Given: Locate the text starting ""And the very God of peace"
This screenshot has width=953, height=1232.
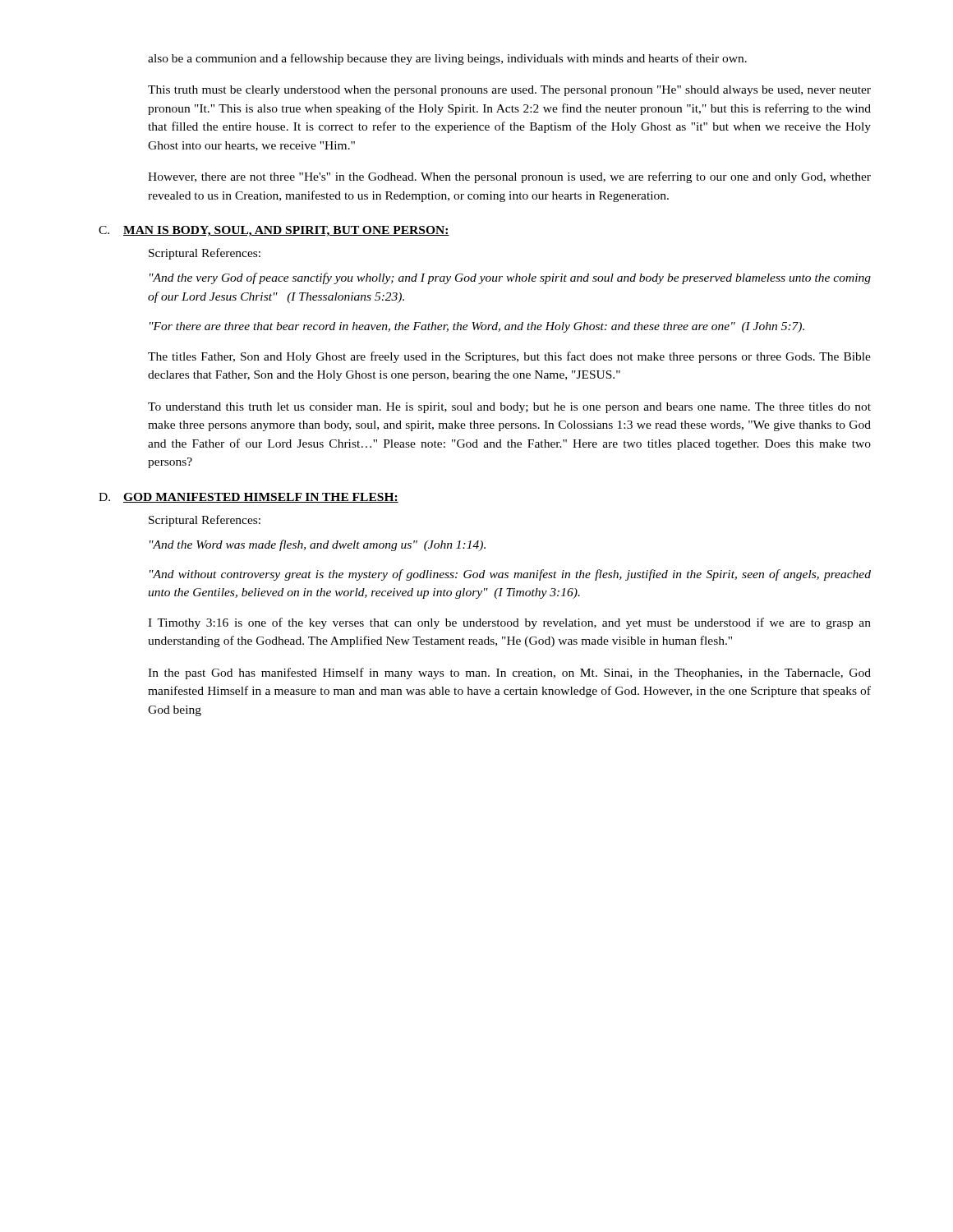Looking at the screenshot, I should click(509, 287).
